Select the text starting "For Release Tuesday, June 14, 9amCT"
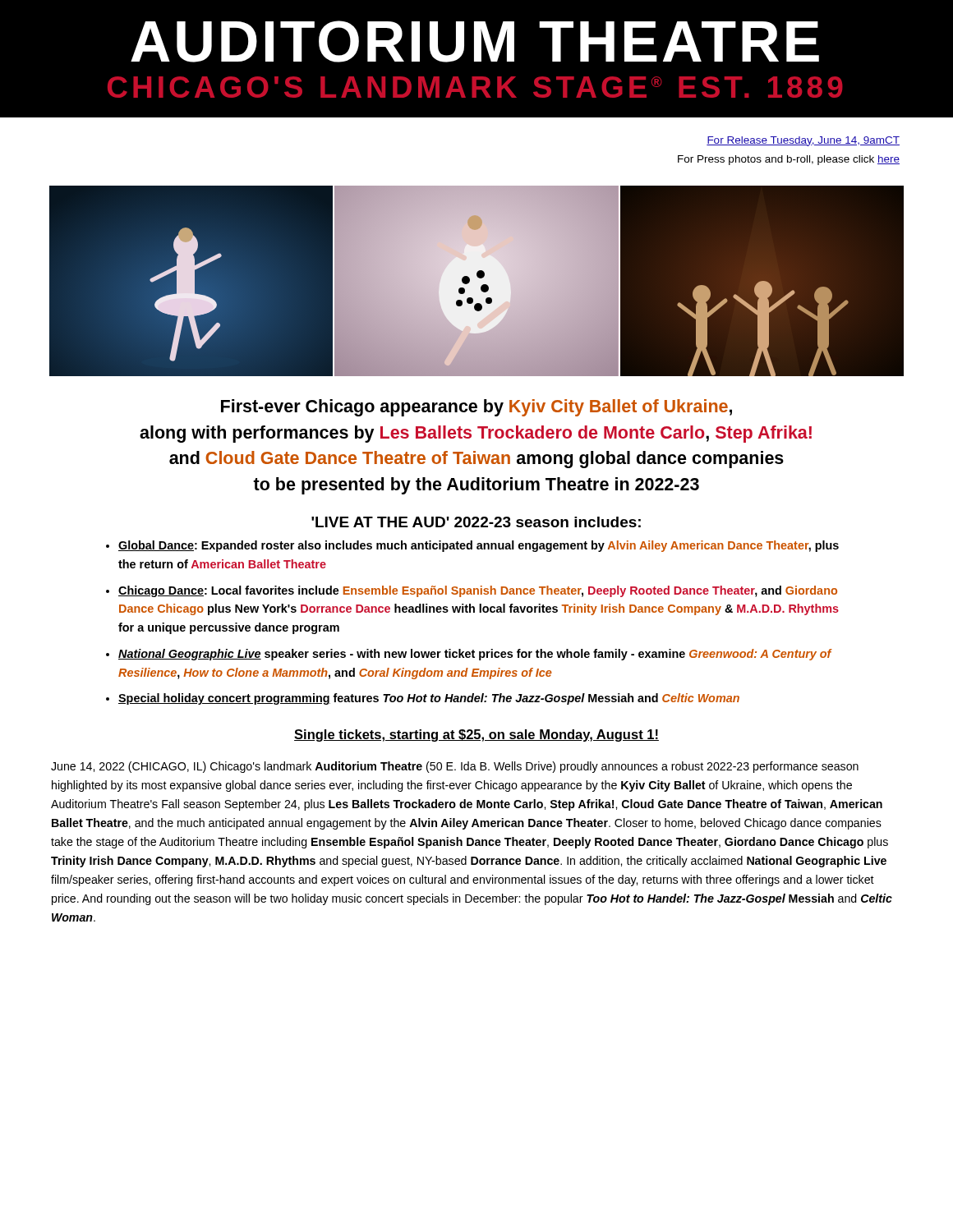Screen dimensions: 1232x953 (x=788, y=149)
